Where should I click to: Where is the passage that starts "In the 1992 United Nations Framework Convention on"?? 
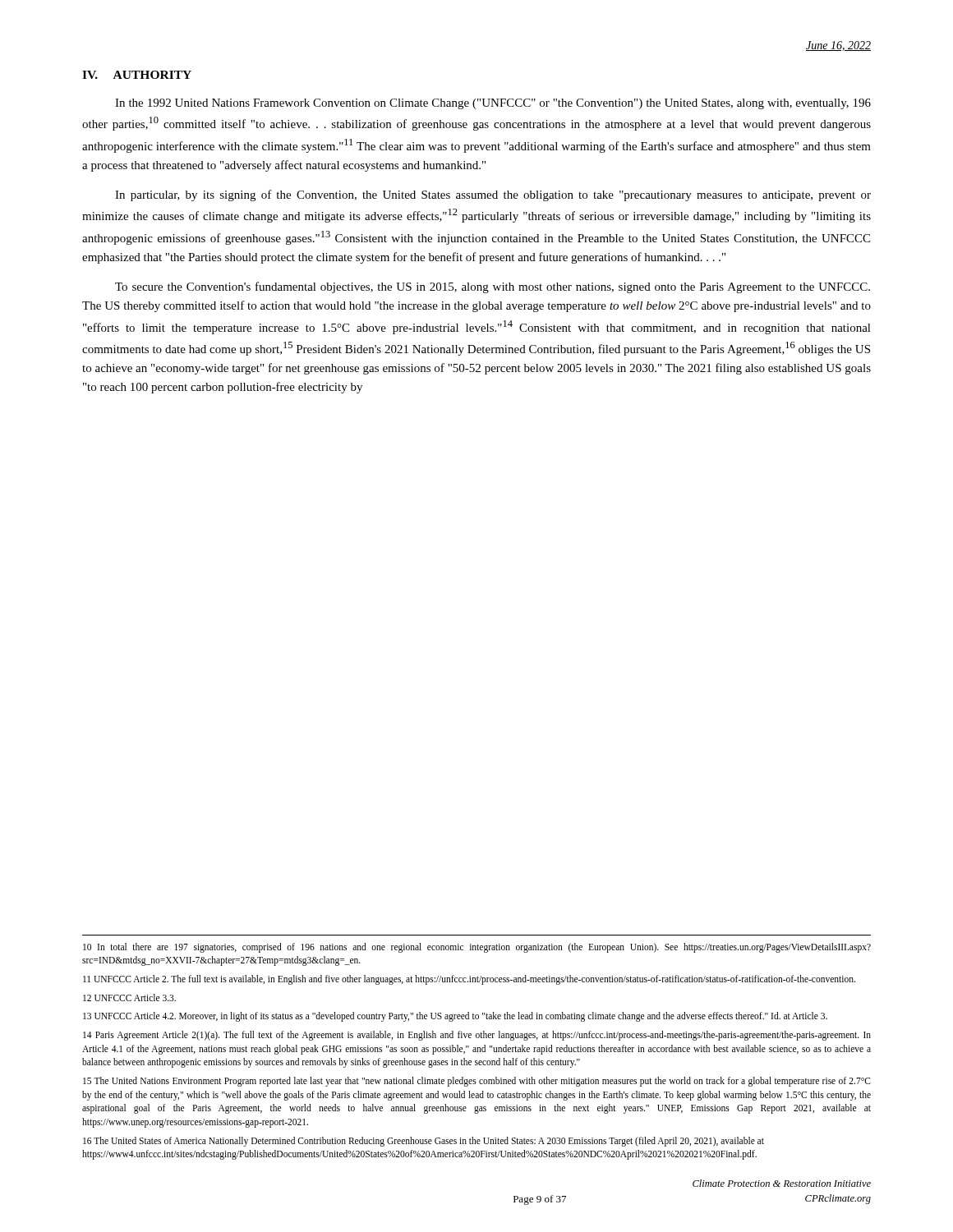(x=476, y=134)
